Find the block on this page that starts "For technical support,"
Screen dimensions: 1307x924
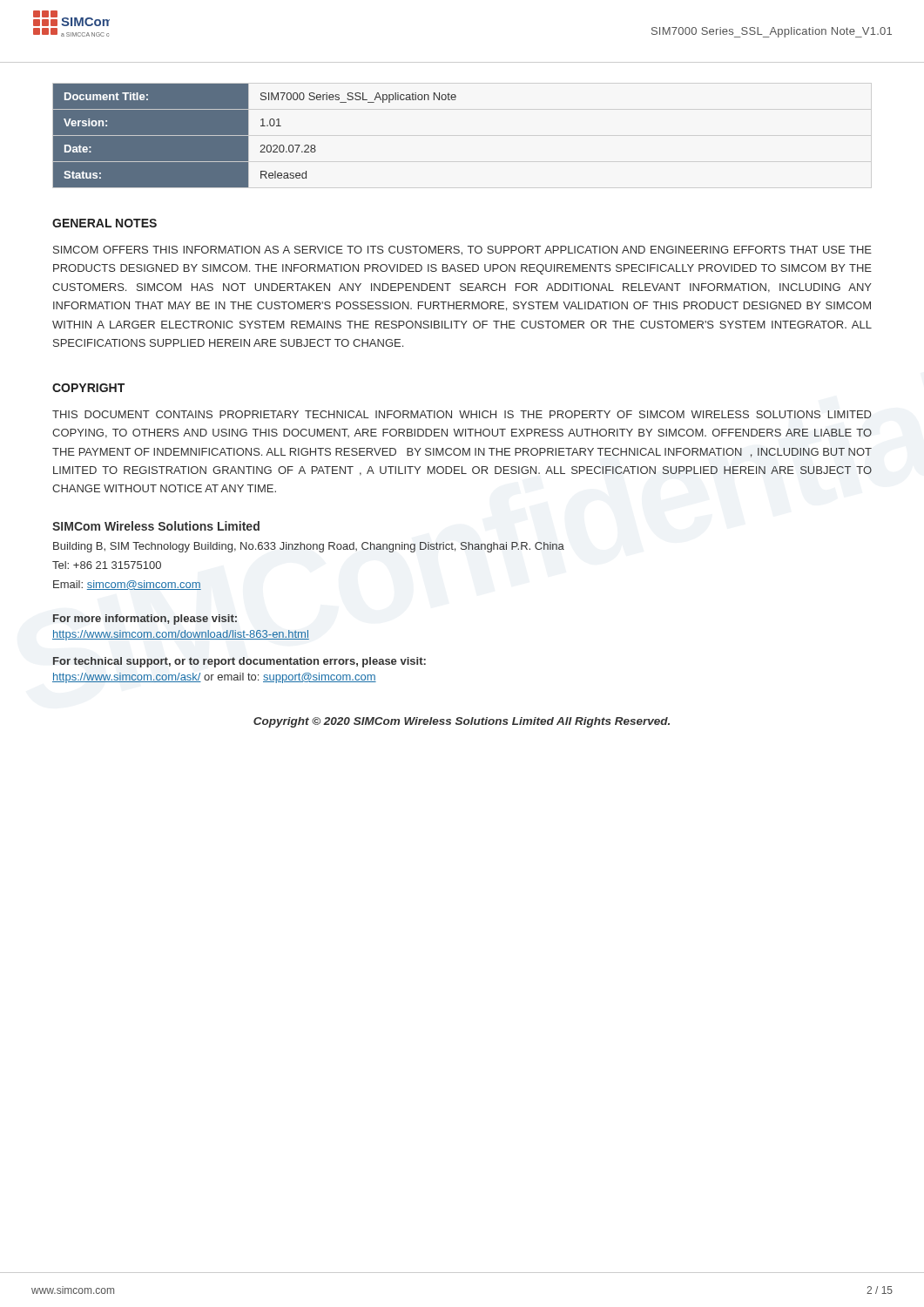(x=239, y=662)
